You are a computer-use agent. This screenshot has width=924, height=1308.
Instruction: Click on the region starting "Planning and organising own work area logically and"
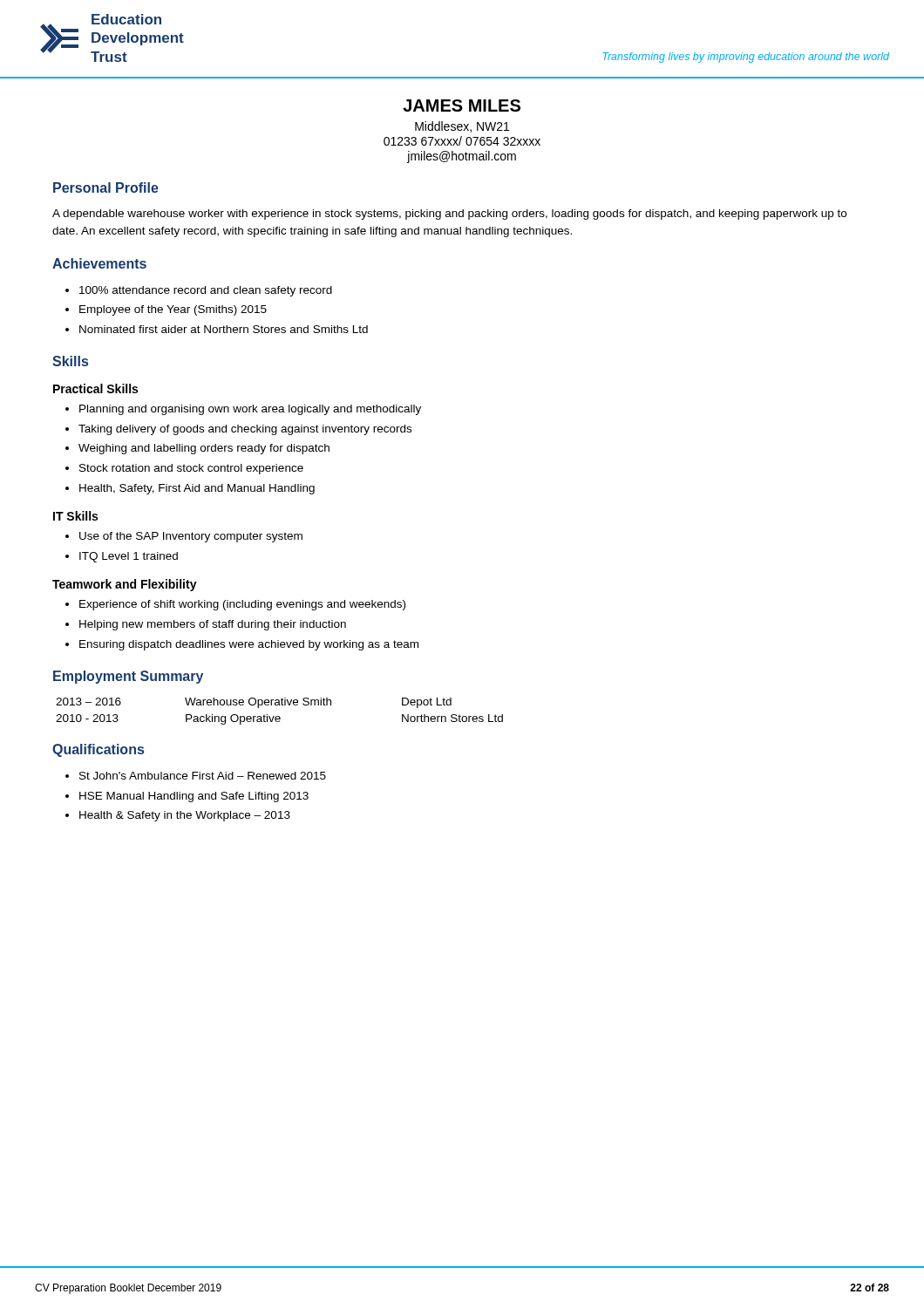(250, 409)
